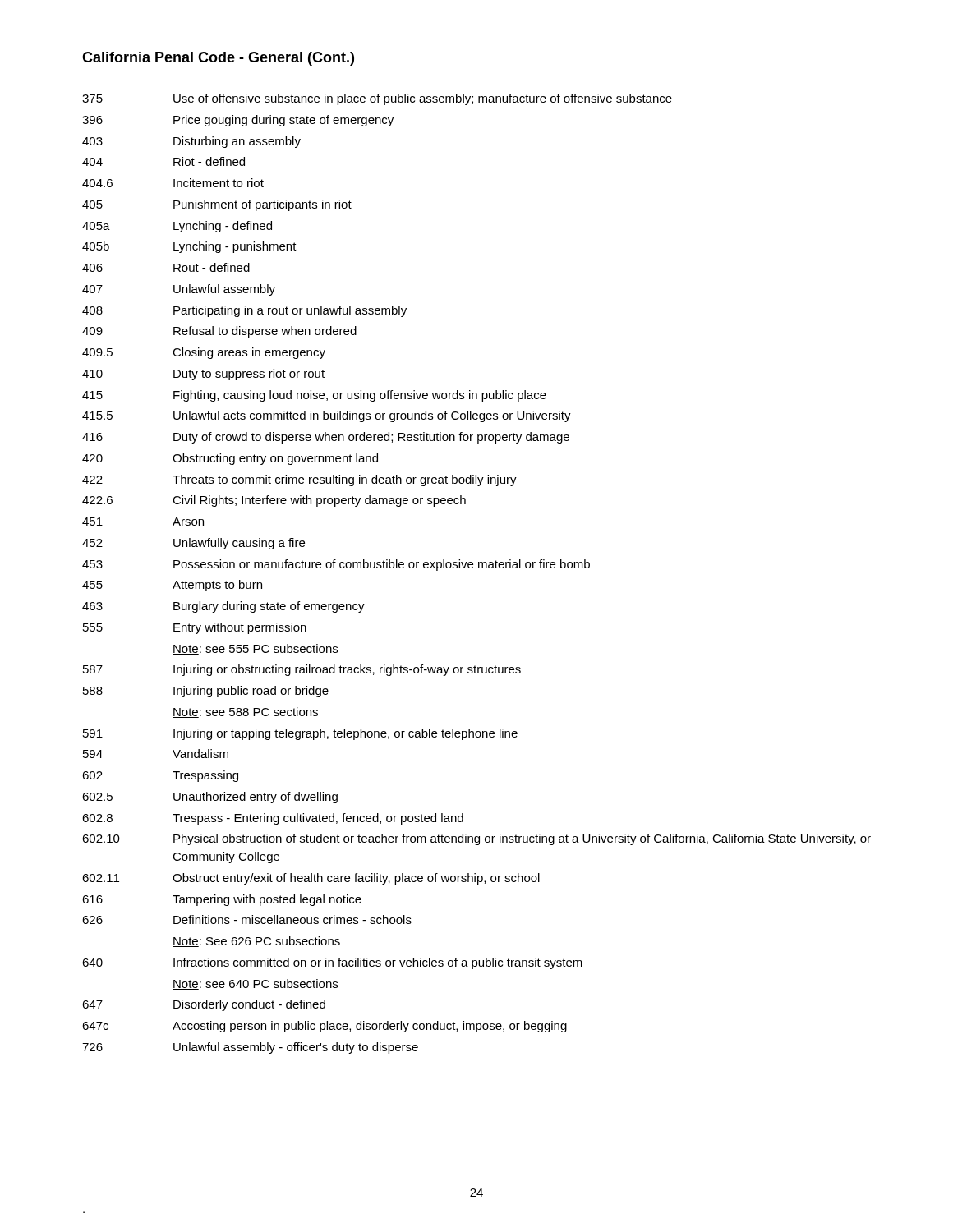Screen dimensions: 1232x953
Task: Locate the text starting "405b Lynching - punishment"
Action: click(x=189, y=247)
